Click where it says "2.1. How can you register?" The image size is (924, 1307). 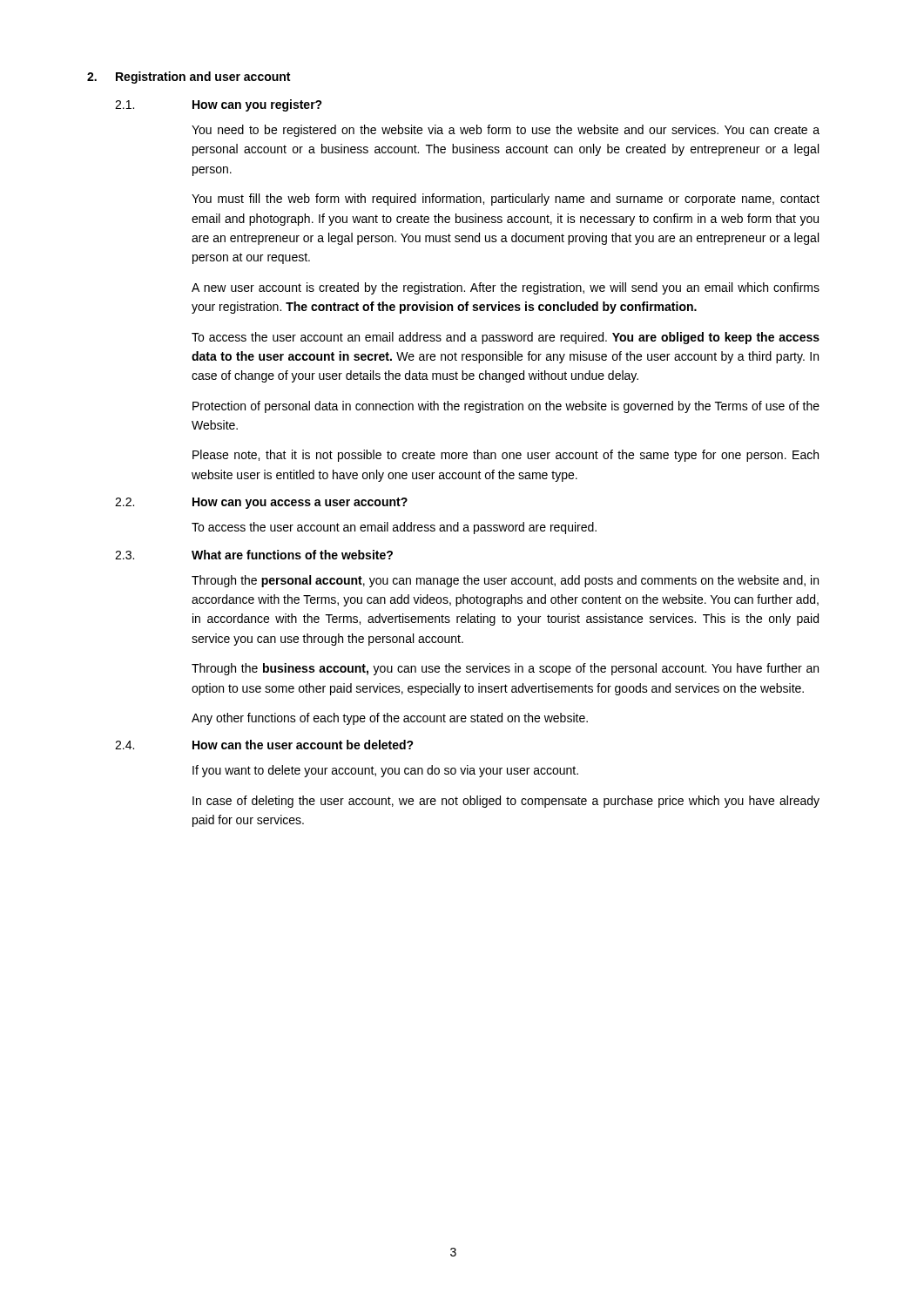tap(219, 105)
